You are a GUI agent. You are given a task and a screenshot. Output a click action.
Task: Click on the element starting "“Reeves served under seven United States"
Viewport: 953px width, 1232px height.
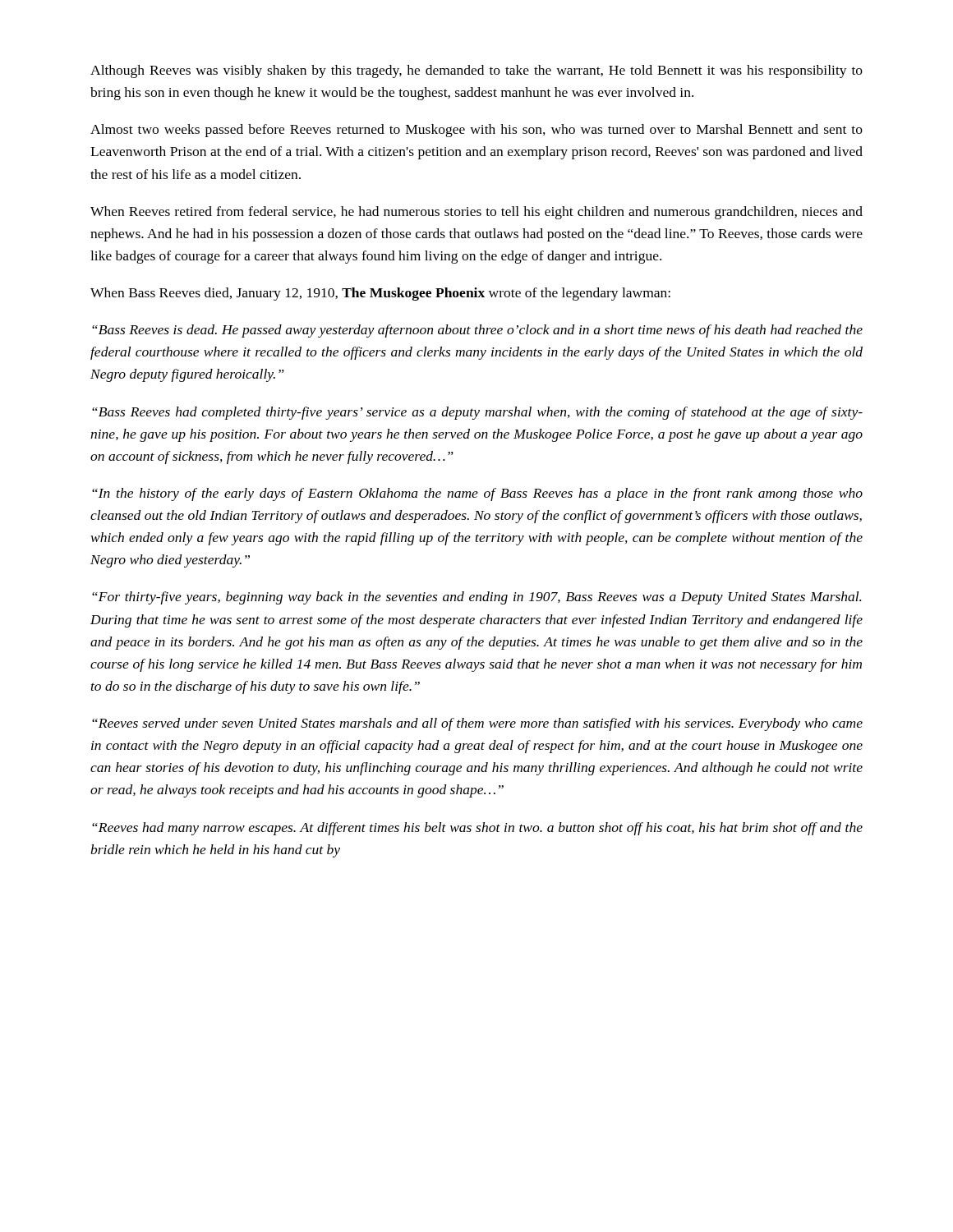(476, 756)
